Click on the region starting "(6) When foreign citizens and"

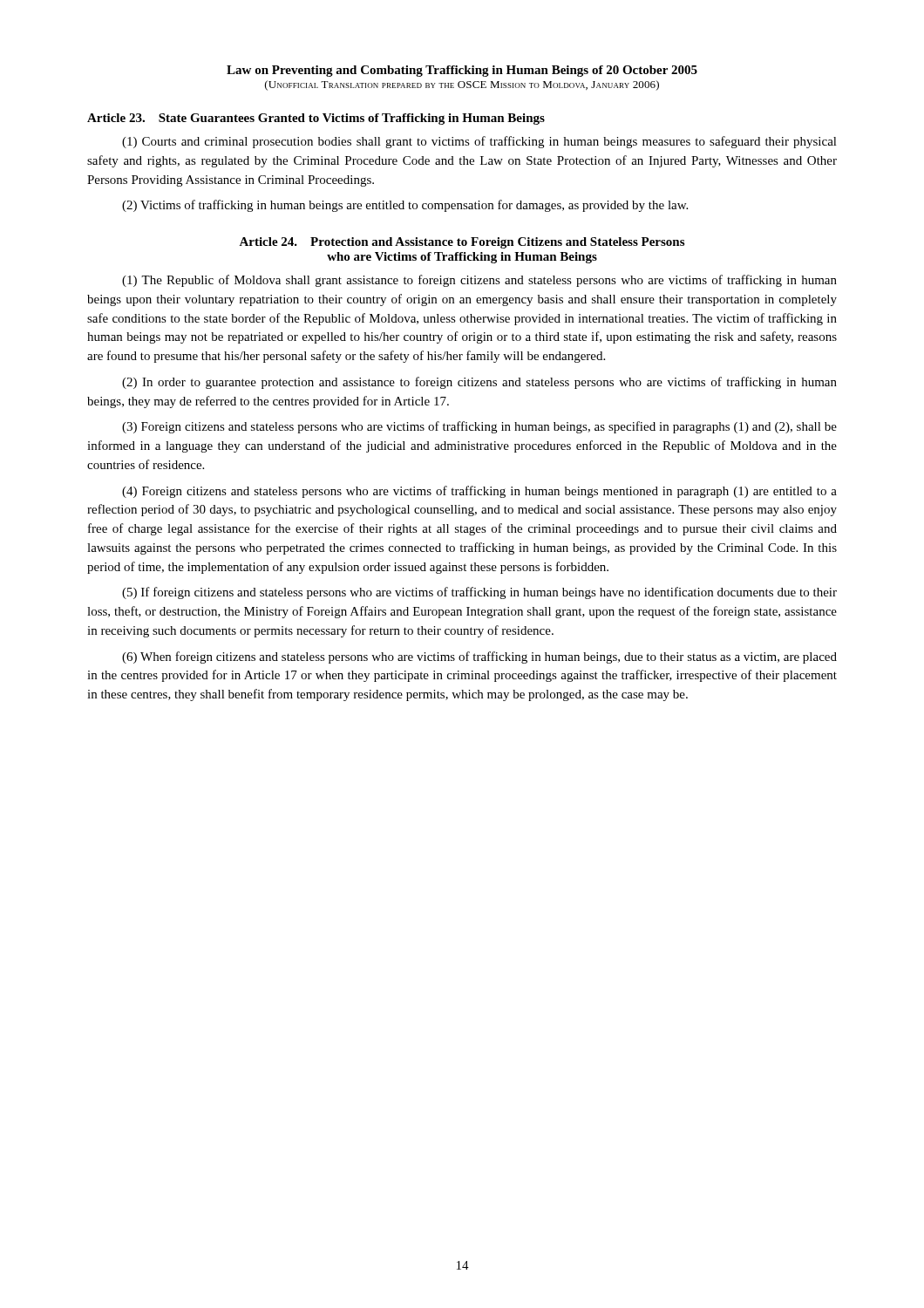click(462, 675)
